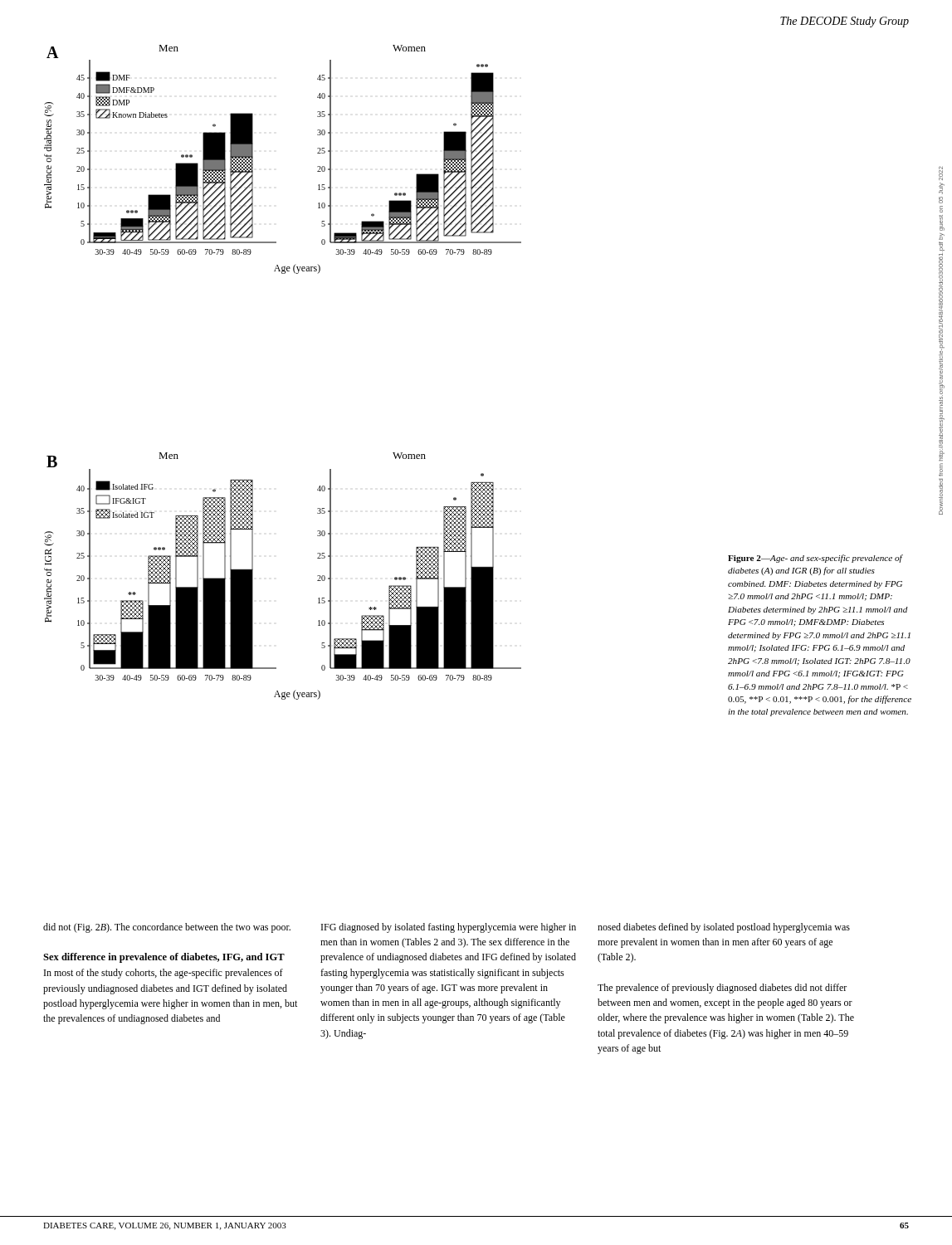Locate the block of text that opens with "IFG diagnosed by isolated fasting hyperglycemia"
The image size is (952, 1245).
[x=448, y=980]
